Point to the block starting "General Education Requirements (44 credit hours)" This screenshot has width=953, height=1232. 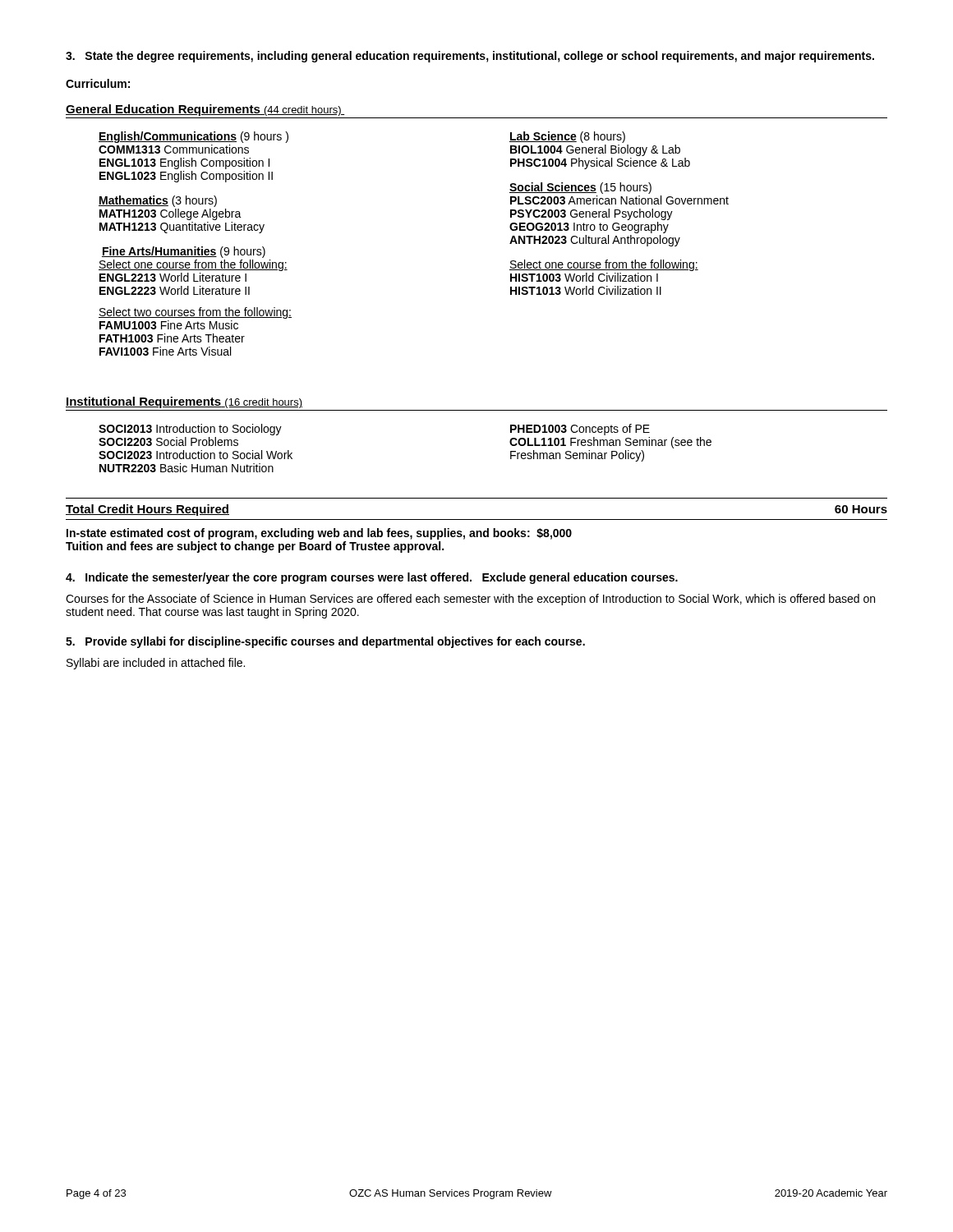(476, 110)
